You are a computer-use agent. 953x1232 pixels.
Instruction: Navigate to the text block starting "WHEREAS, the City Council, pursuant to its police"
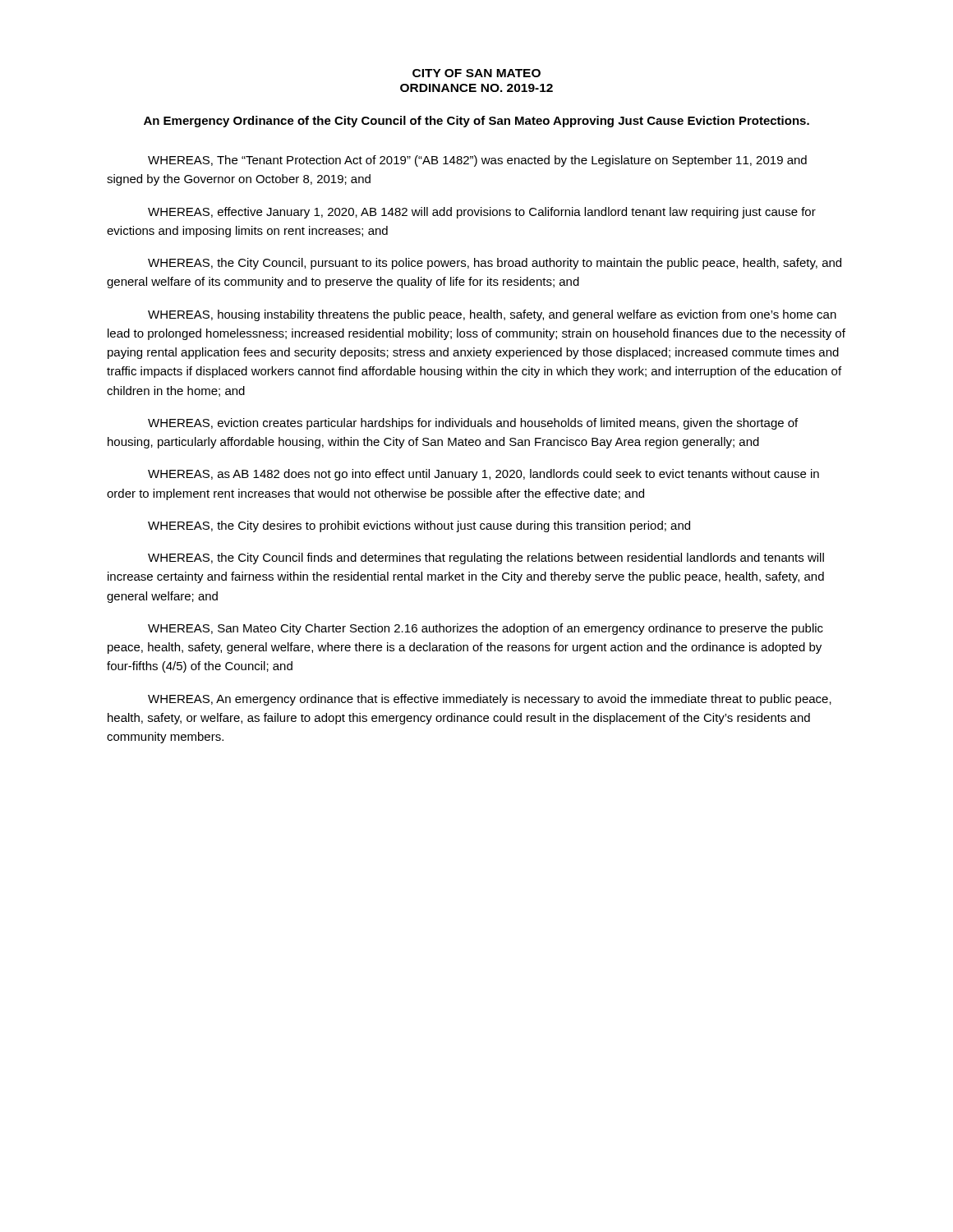[475, 272]
